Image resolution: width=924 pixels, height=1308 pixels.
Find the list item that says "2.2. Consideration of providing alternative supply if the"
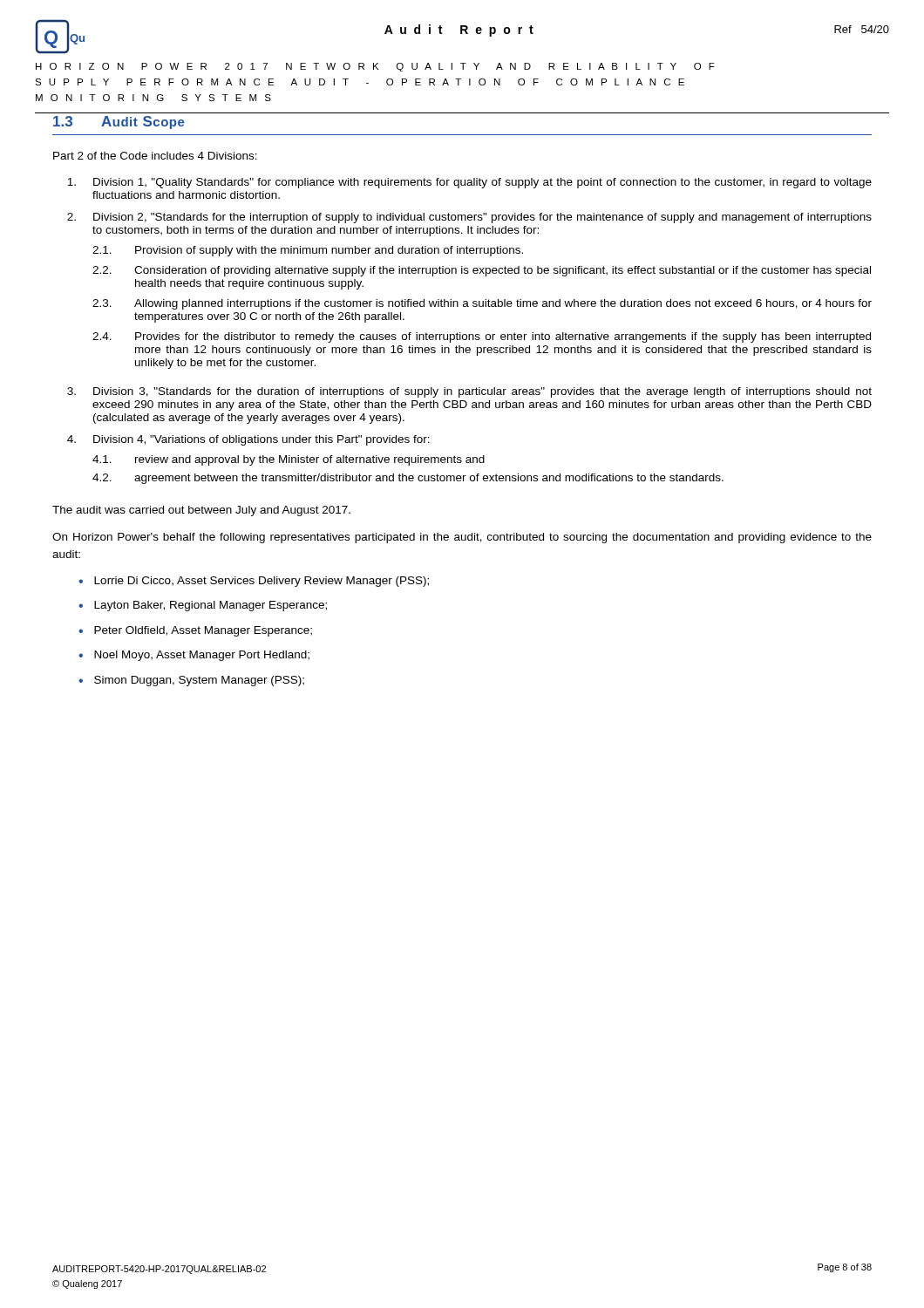(482, 277)
